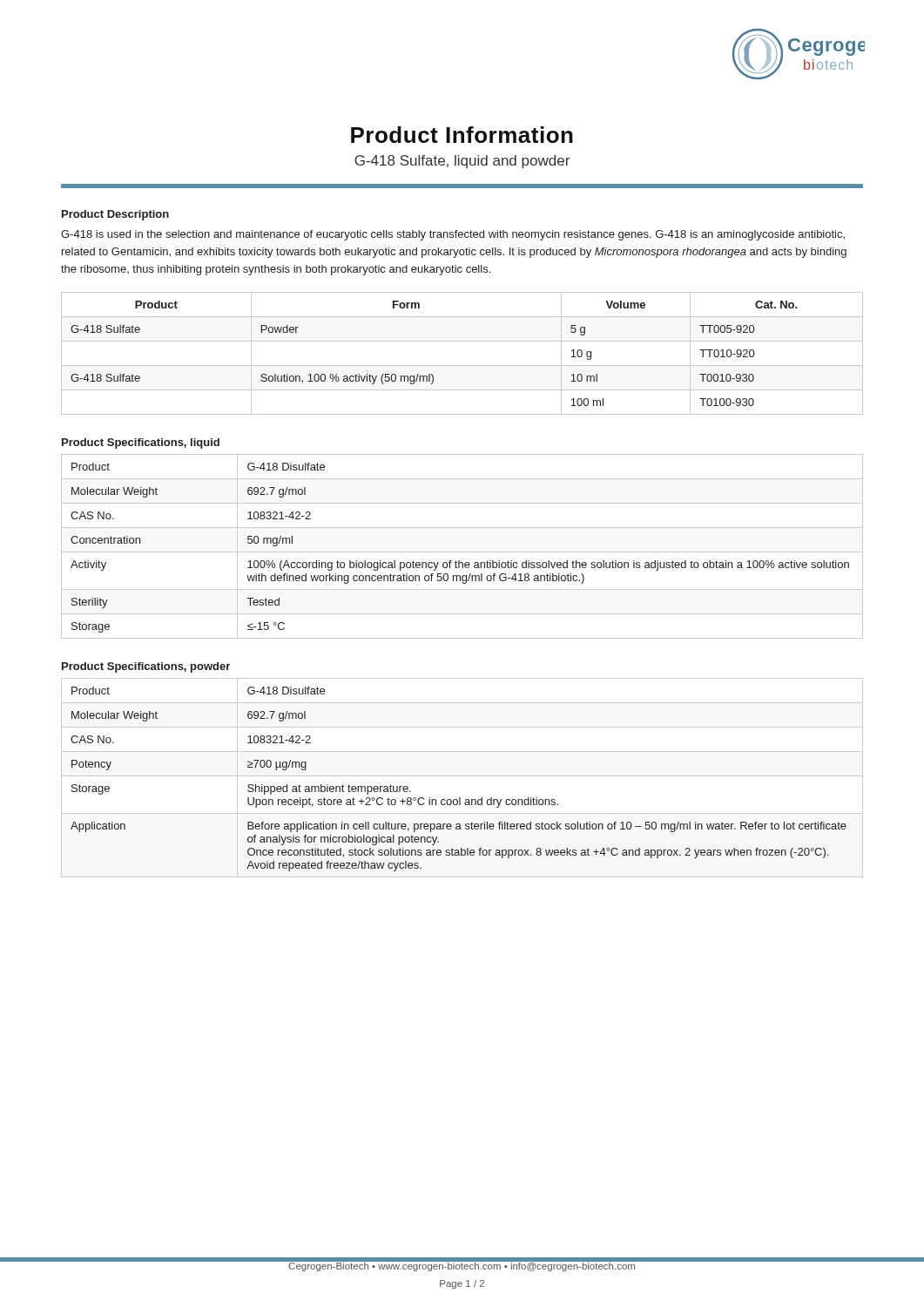The width and height of the screenshot is (924, 1307).
Task: Select the passage starting "Product Specifications, powder"
Action: pyautogui.click(x=146, y=666)
